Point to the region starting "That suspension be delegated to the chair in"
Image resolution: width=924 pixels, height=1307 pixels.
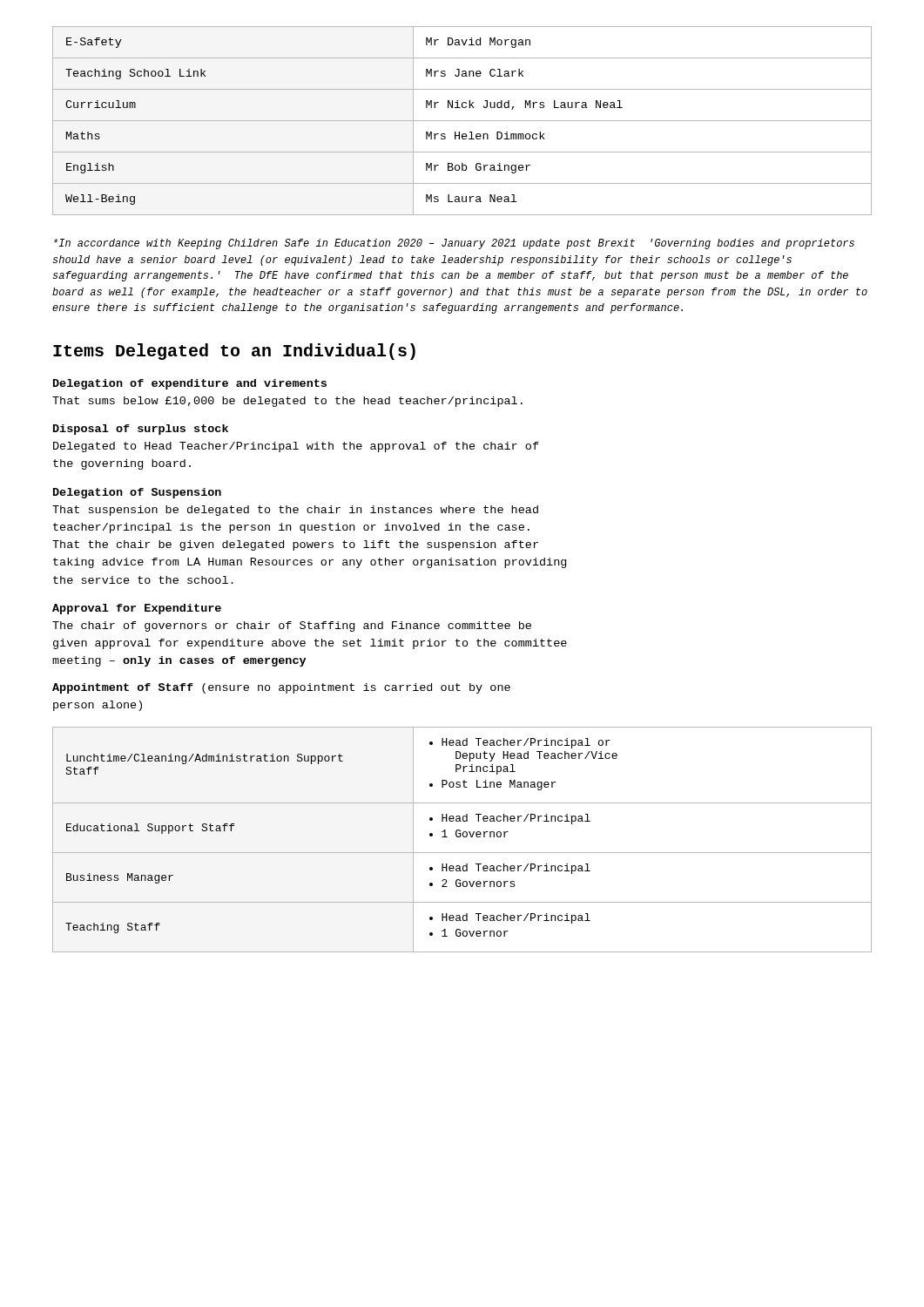point(462,546)
